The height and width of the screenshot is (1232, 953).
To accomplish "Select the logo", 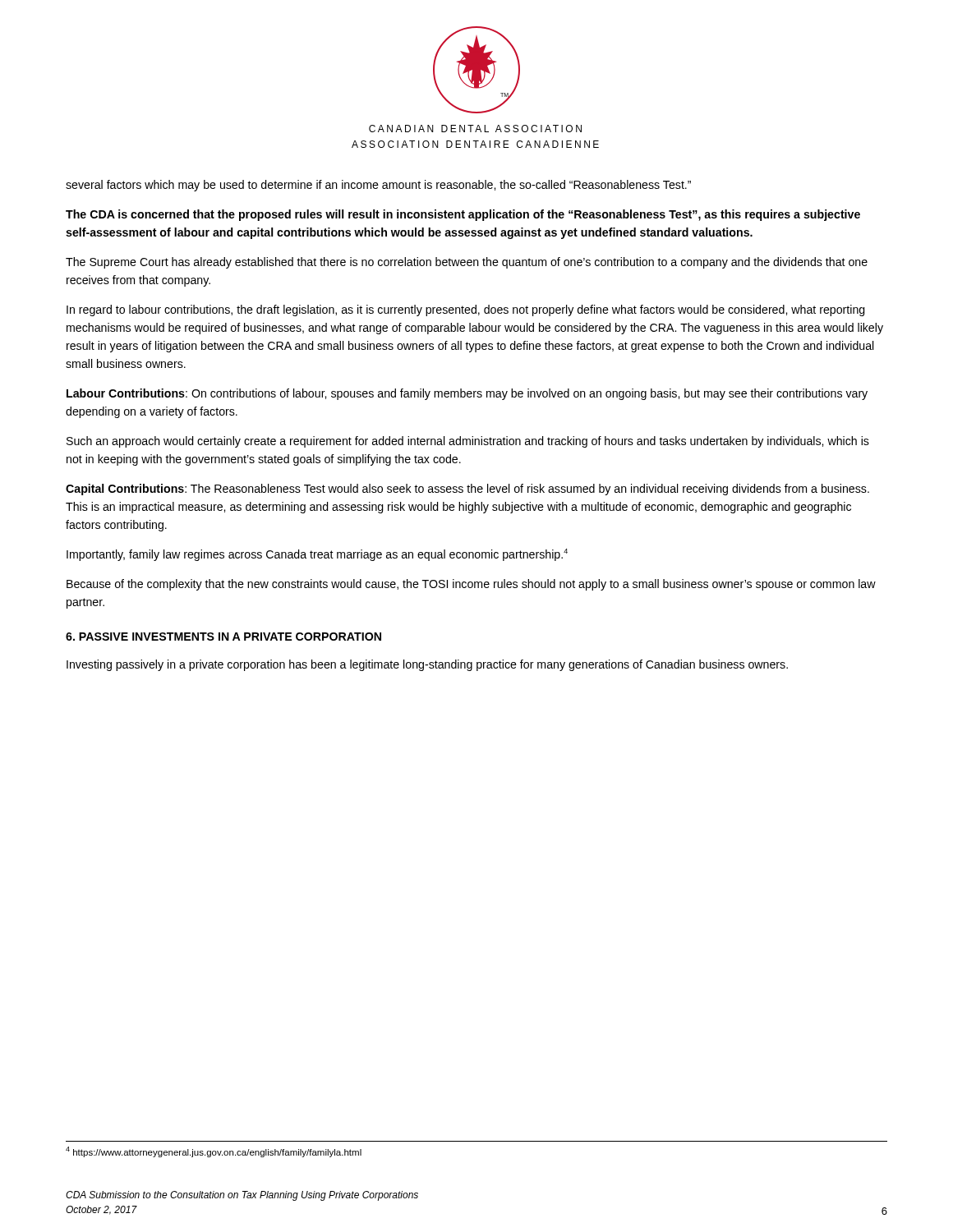I will pos(476,89).
